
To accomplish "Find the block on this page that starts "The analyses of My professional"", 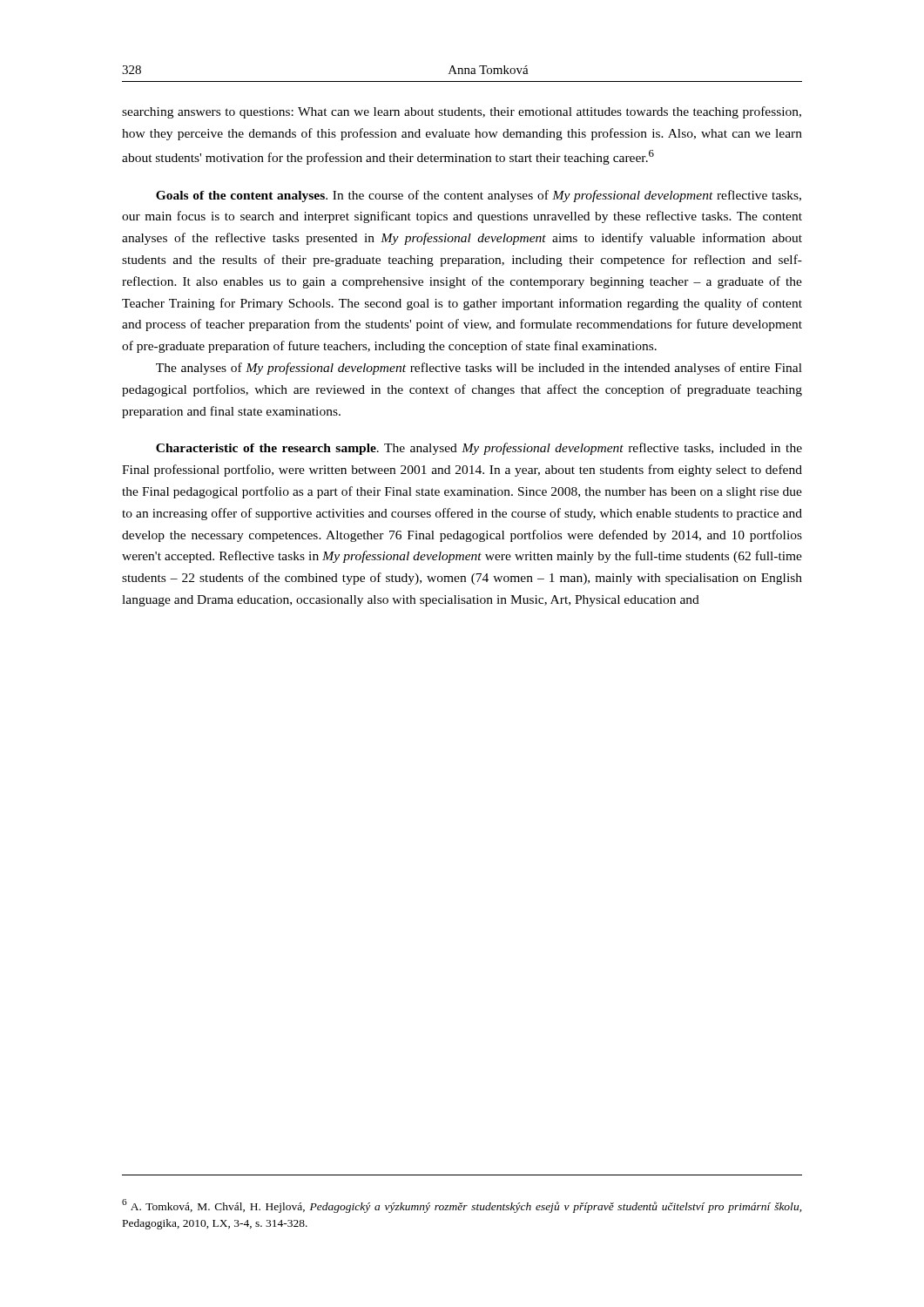I will pyautogui.click(x=462, y=389).
